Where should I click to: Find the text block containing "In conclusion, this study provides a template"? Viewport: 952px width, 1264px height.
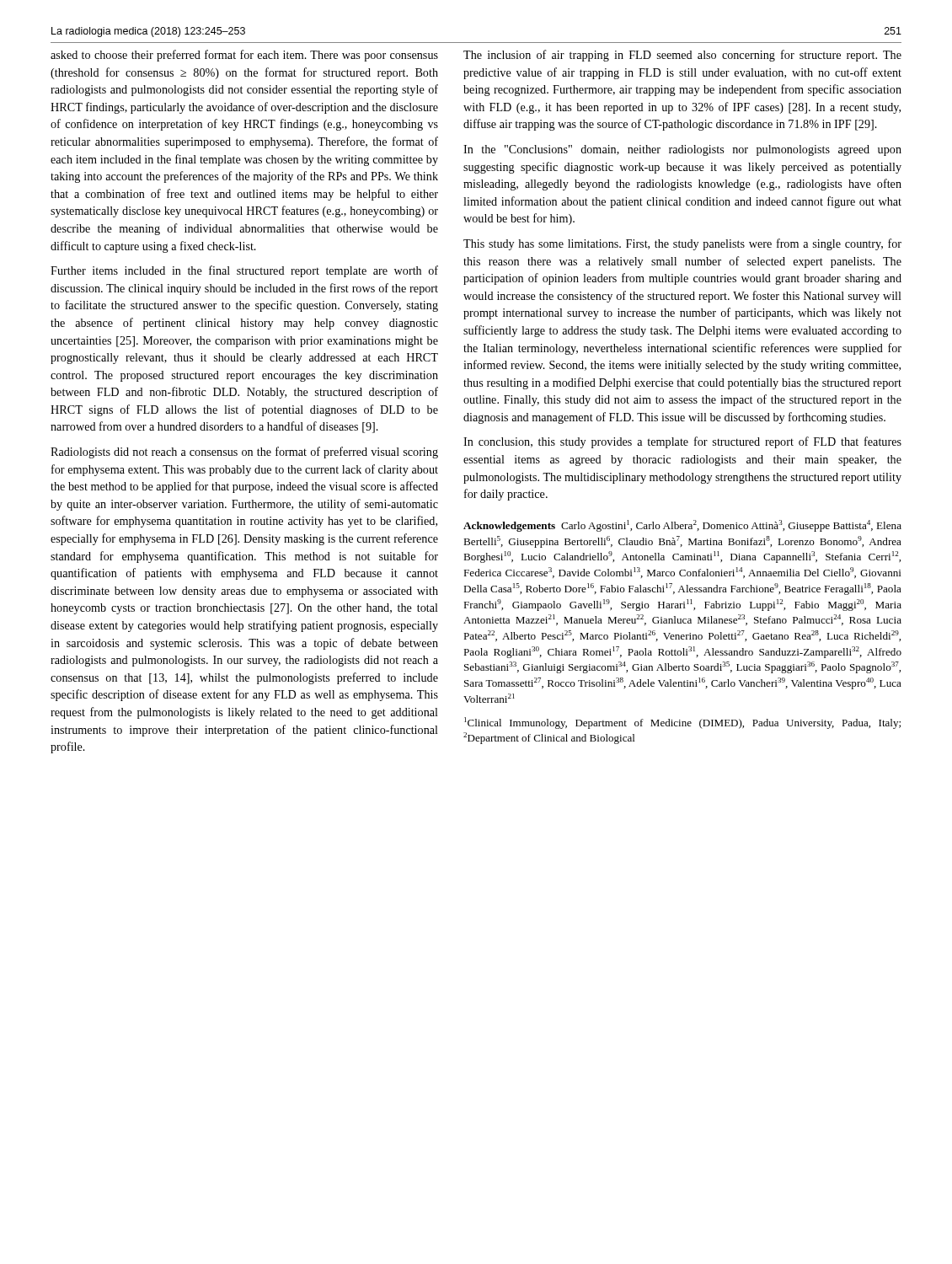tap(682, 468)
